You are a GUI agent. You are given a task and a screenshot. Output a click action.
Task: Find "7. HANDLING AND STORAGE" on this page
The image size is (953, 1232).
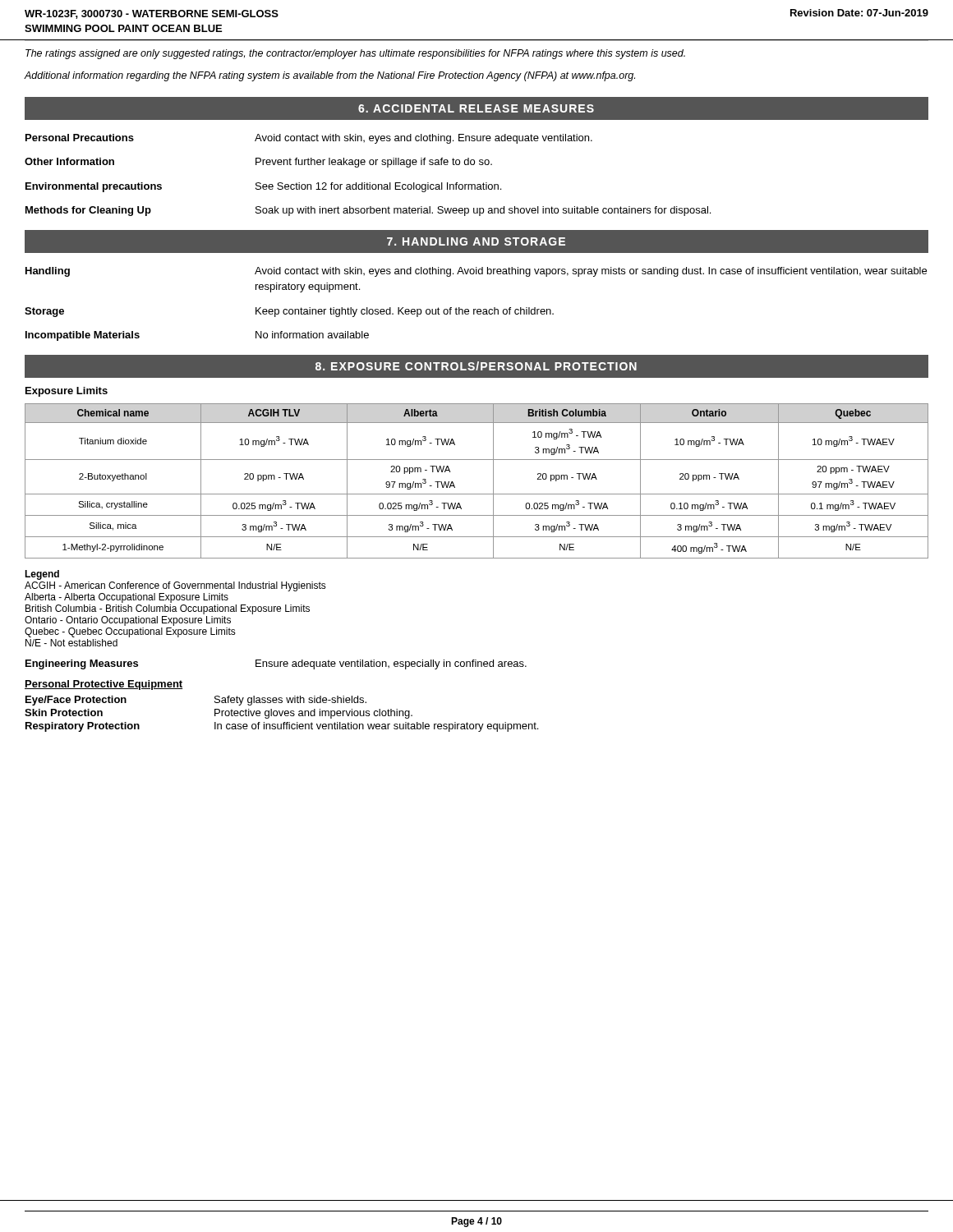point(476,241)
